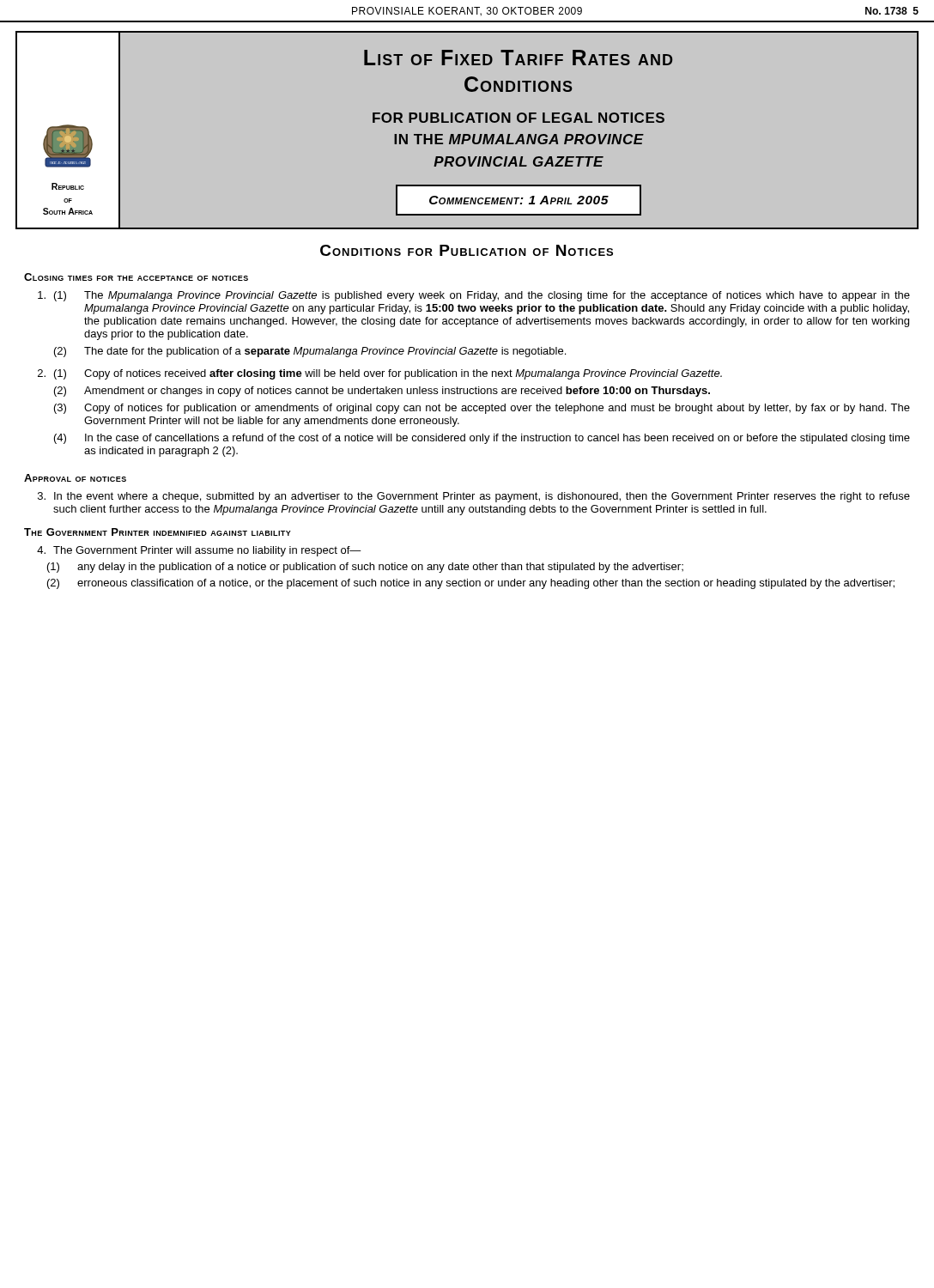The width and height of the screenshot is (934, 1288).
Task: Select the text block with the text "FOR PUBLICATION OF LEGAL NOTICES"
Action: click(x=519, y=140)
